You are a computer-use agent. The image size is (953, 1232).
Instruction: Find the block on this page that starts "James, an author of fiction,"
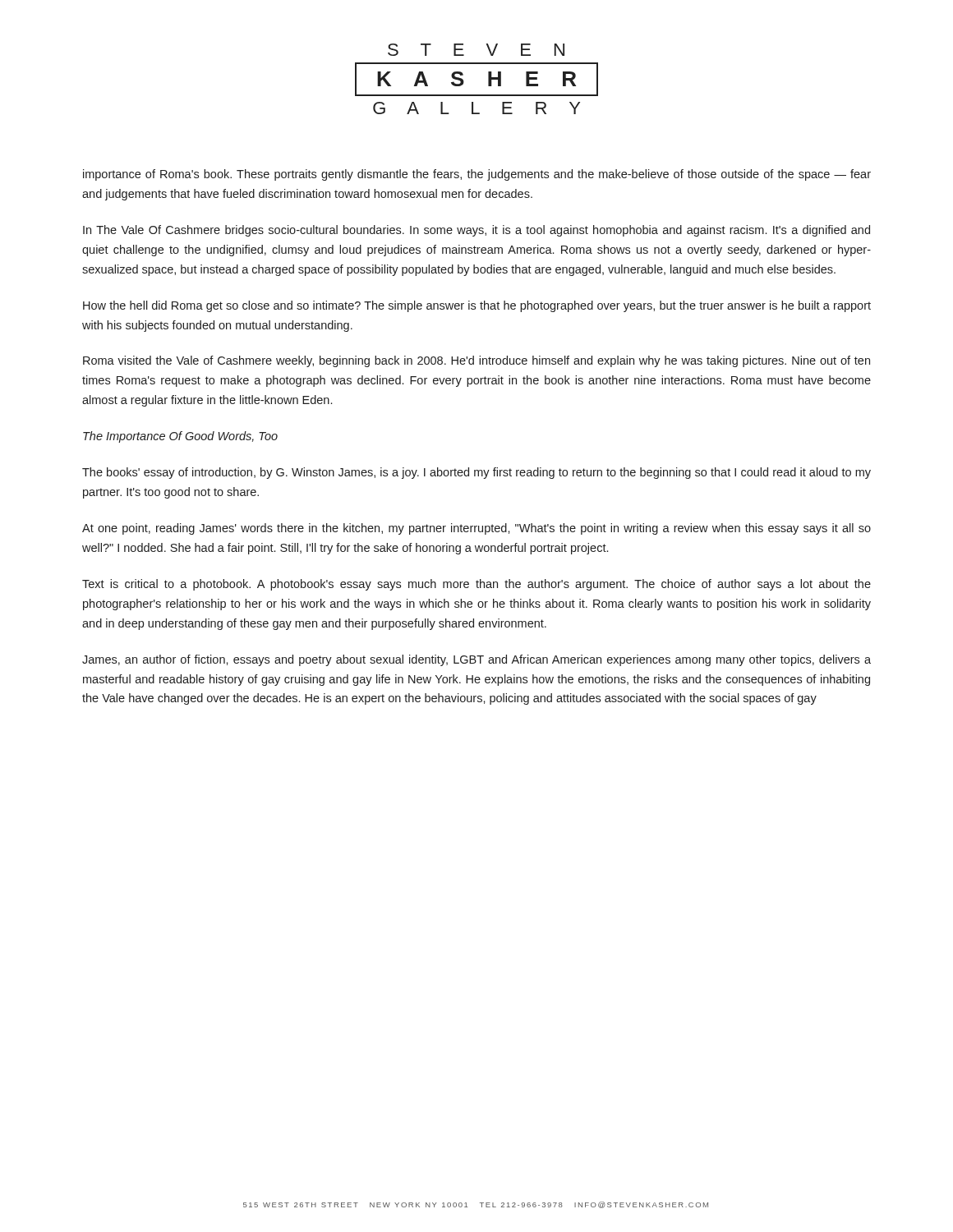tap(476, 679)
